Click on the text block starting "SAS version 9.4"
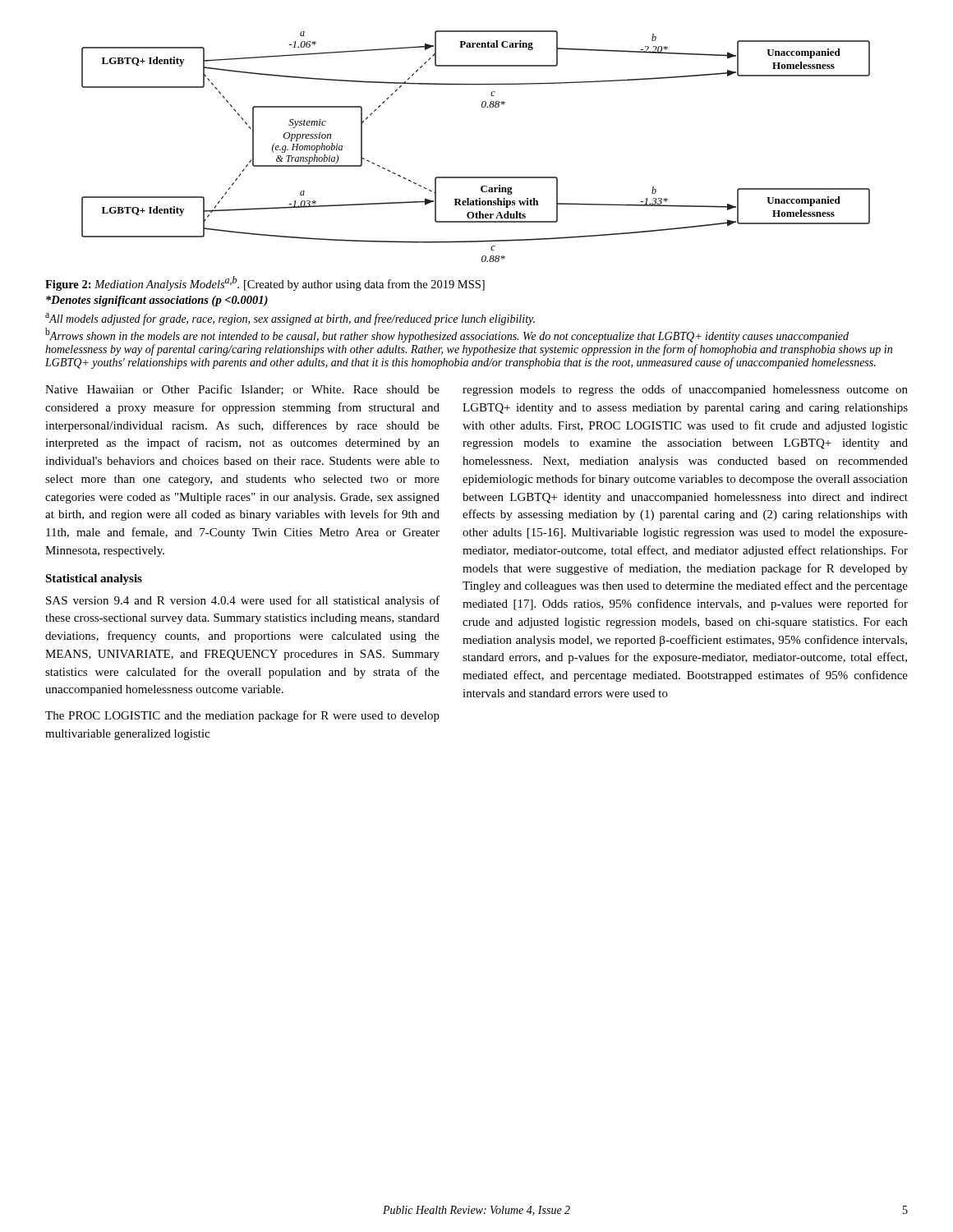Image resolution: width=953 pixels, height=1232 pixels. pyautogui.click(x=242, y=667)
